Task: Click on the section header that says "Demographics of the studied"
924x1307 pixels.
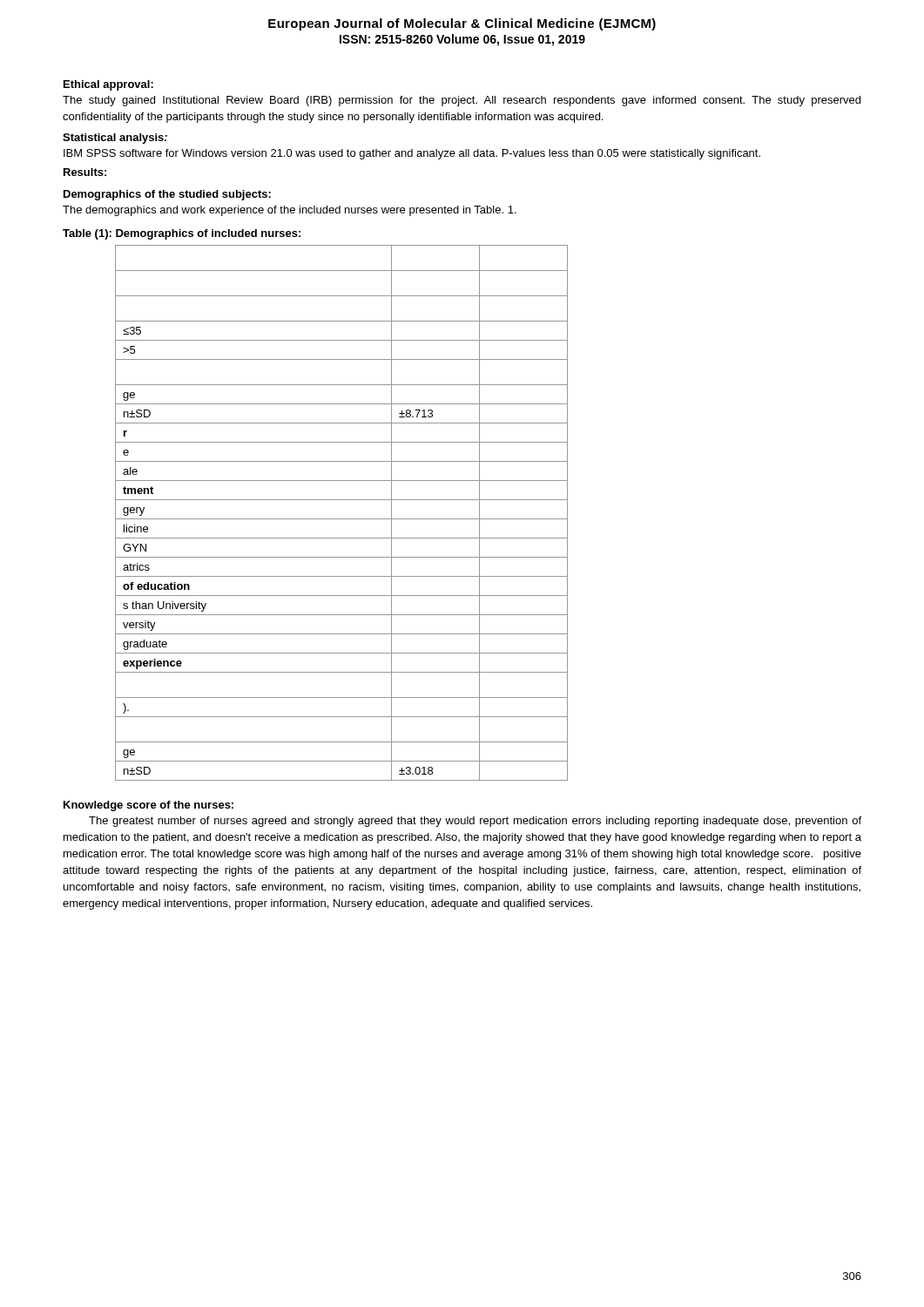Action: coord(167,193)
